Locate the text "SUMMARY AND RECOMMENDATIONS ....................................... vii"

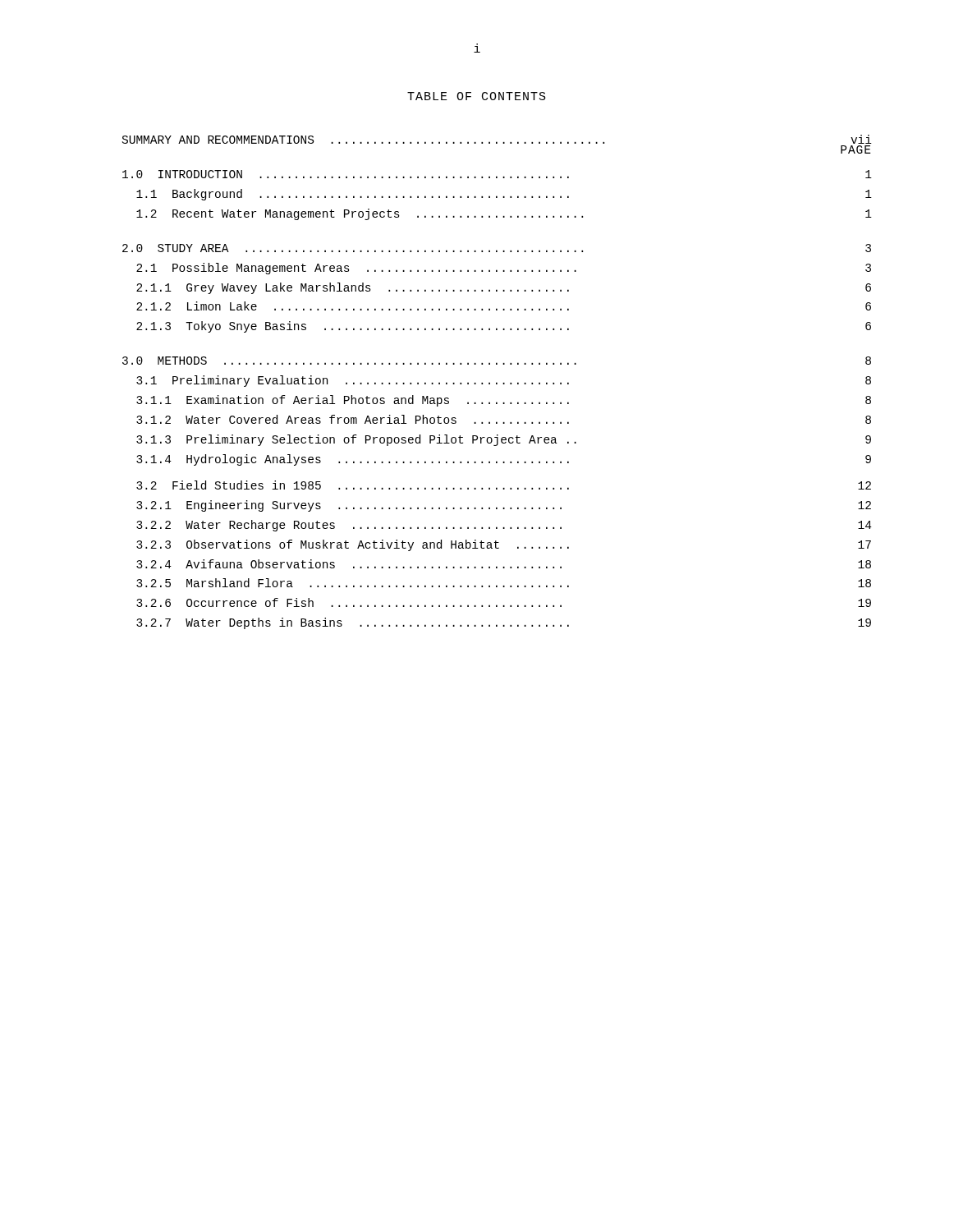click(497, 141)
